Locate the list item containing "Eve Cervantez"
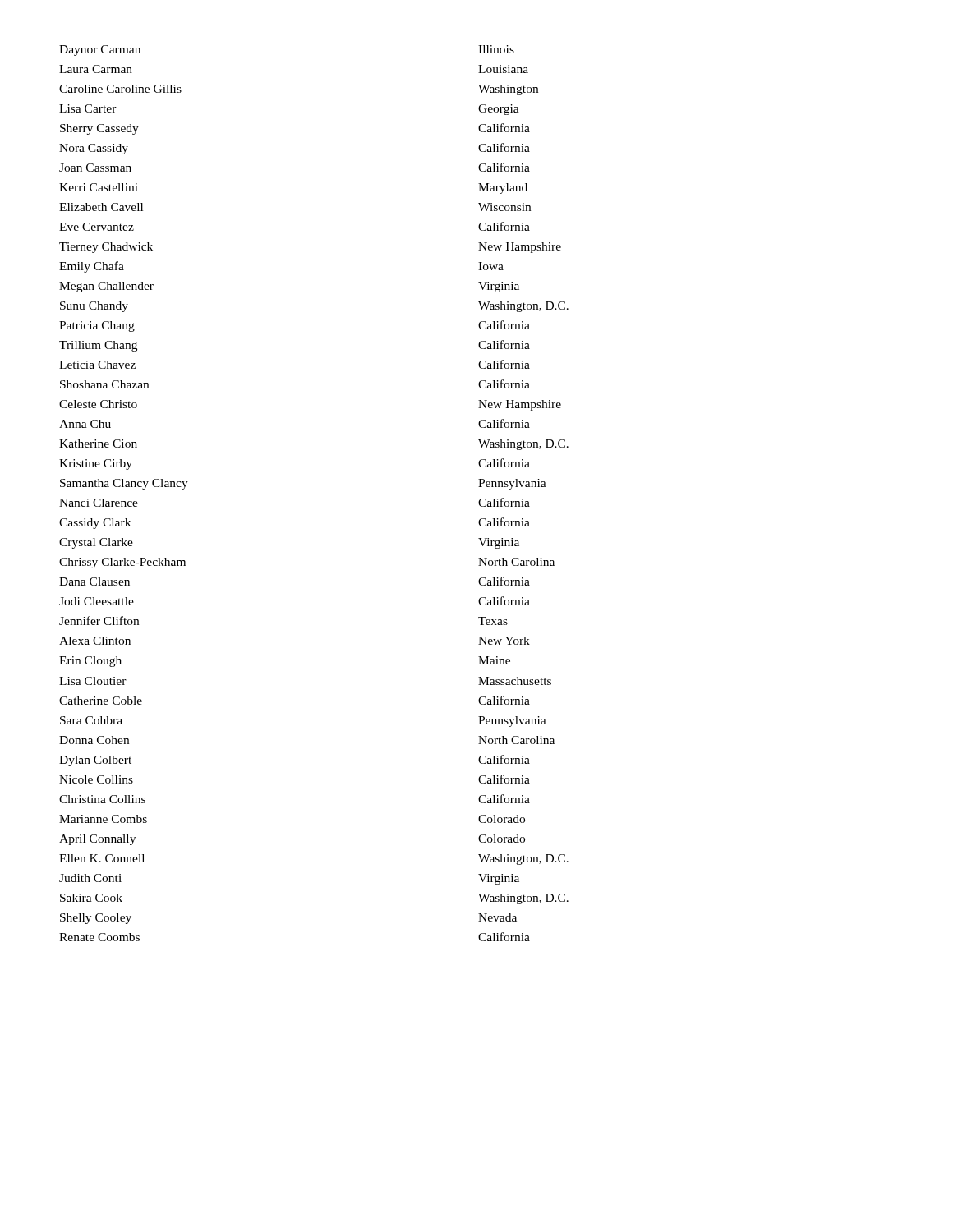Image resolution: width=953 pixels, height=1232 pixels. pos(96,226)
